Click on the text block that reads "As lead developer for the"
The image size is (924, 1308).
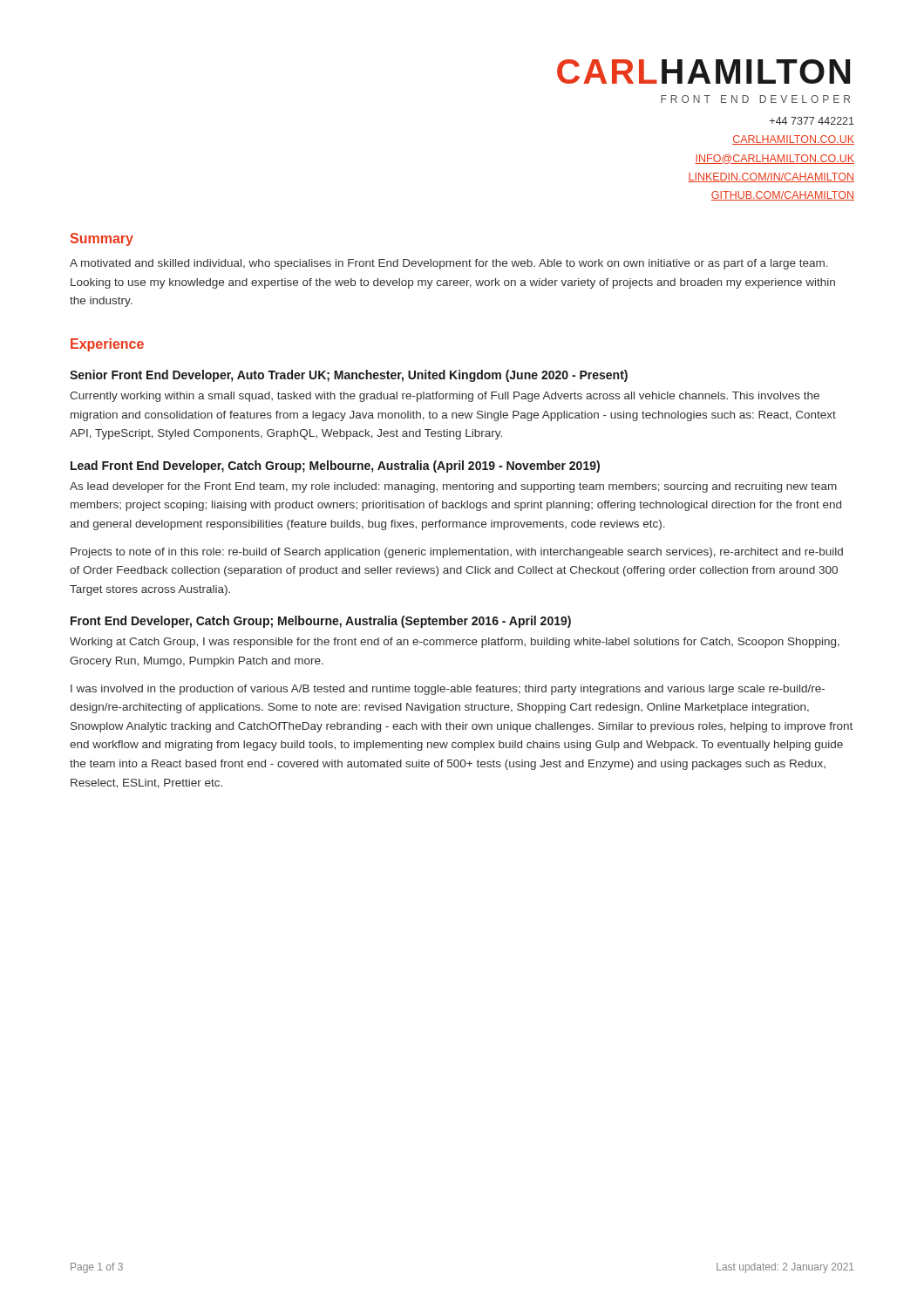[456, 505]
